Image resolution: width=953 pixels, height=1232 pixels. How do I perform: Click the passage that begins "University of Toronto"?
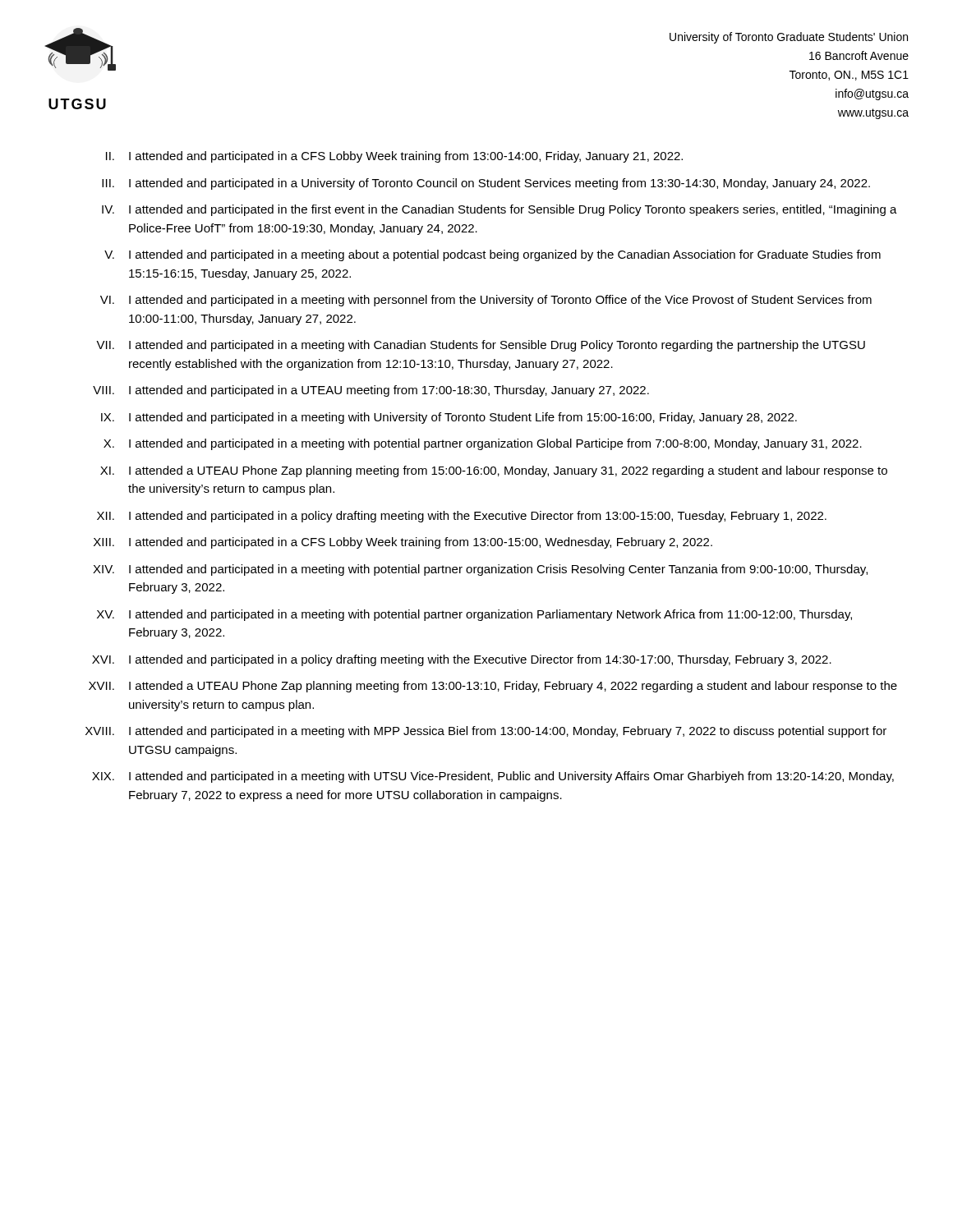coord(789,75)
